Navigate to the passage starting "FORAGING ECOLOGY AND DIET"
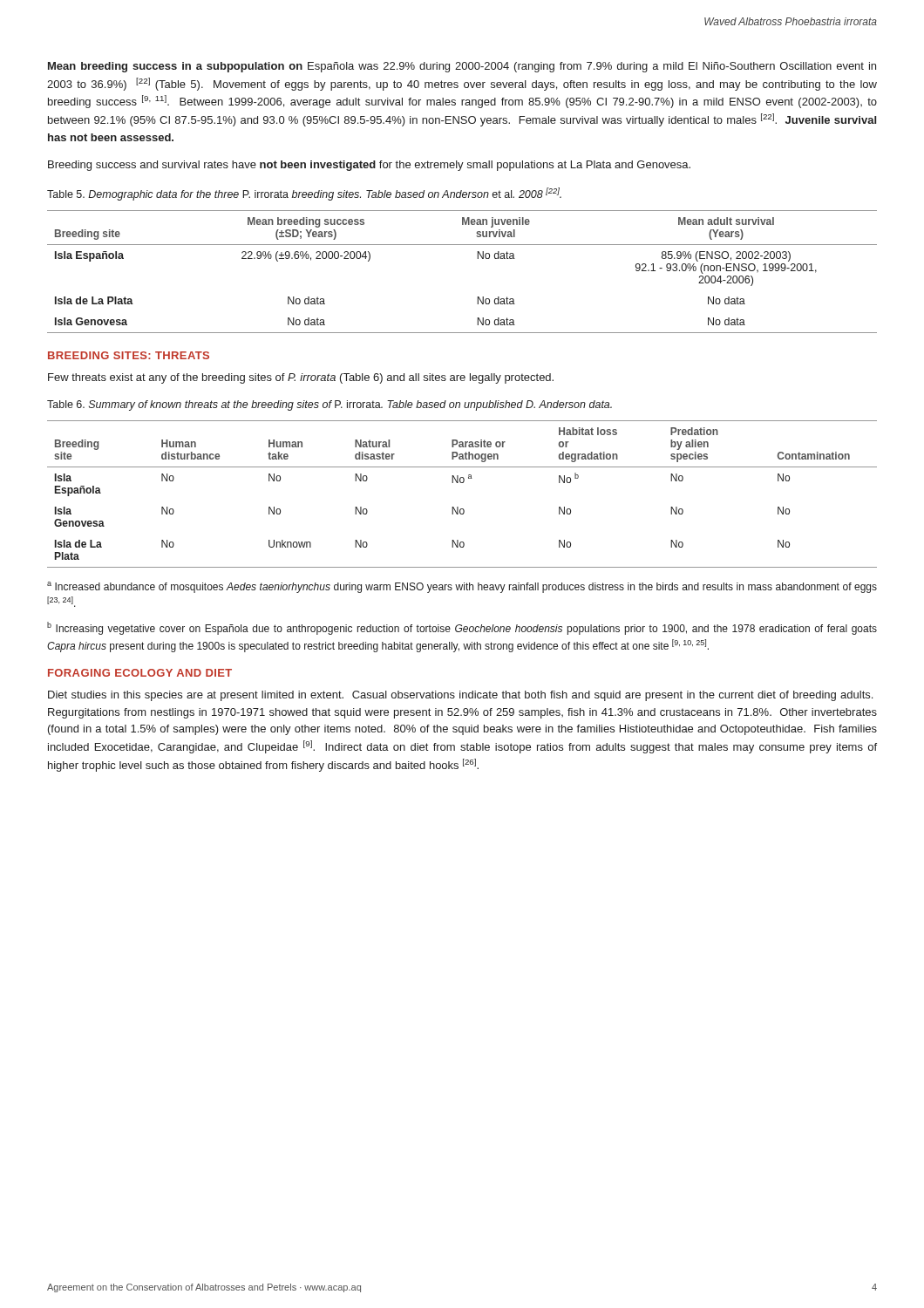924x1308 pixels. pos(140,673)
